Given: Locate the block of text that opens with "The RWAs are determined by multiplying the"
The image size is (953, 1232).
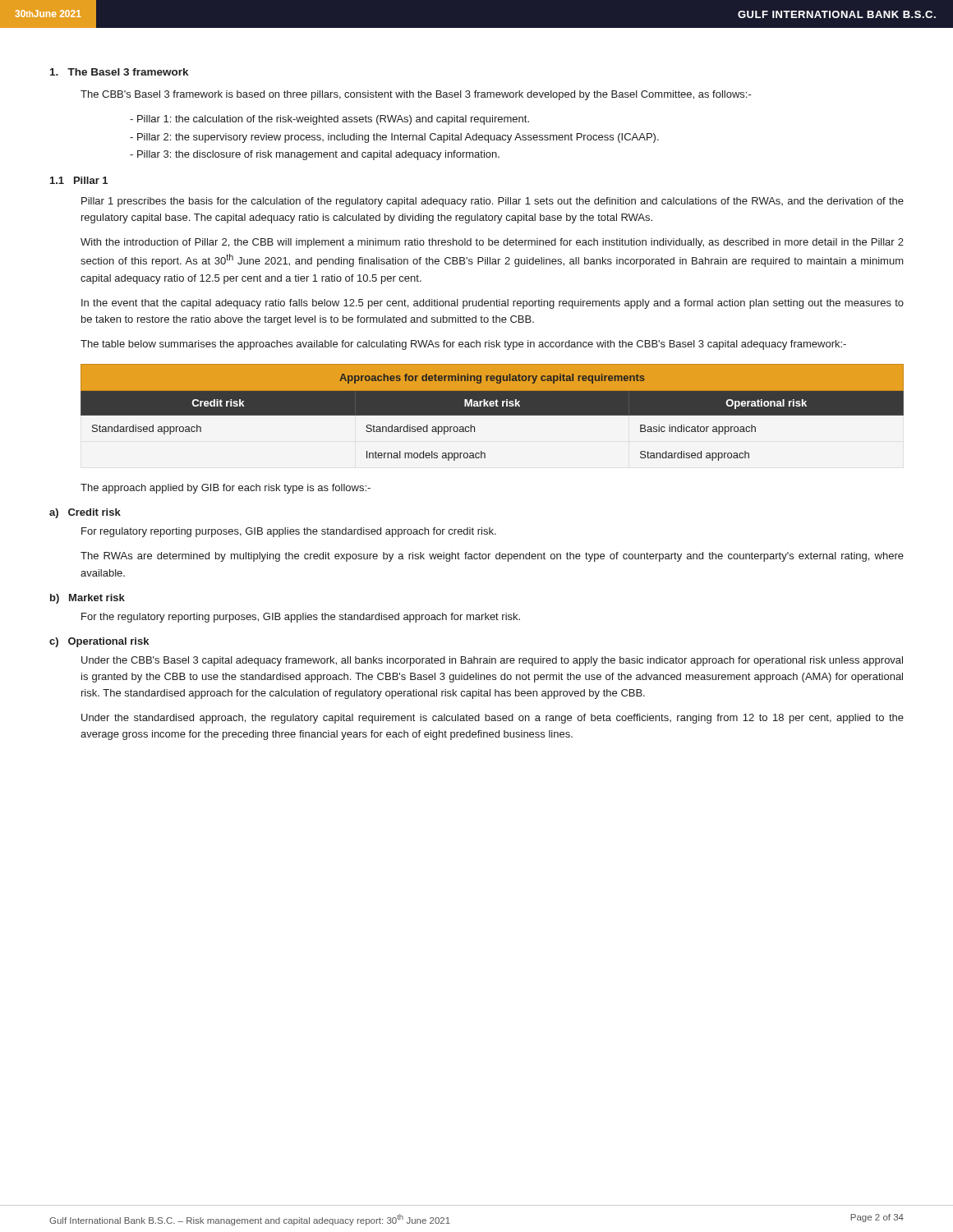Looking at the screenshot, I should [x=492, y=564].
